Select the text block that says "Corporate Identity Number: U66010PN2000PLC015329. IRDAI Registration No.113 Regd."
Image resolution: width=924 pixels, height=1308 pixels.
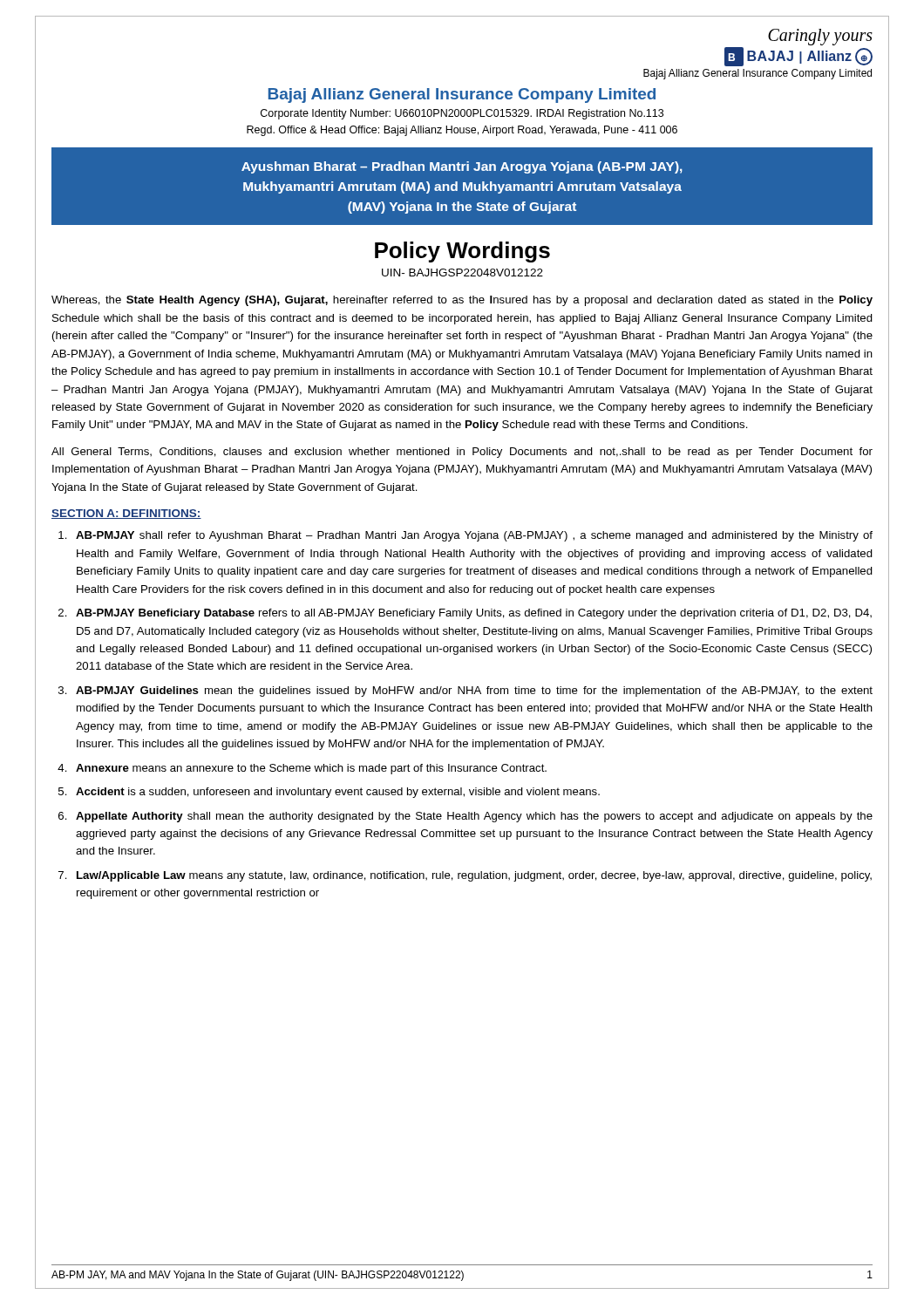pyautogui.click(x=462, y=122)
